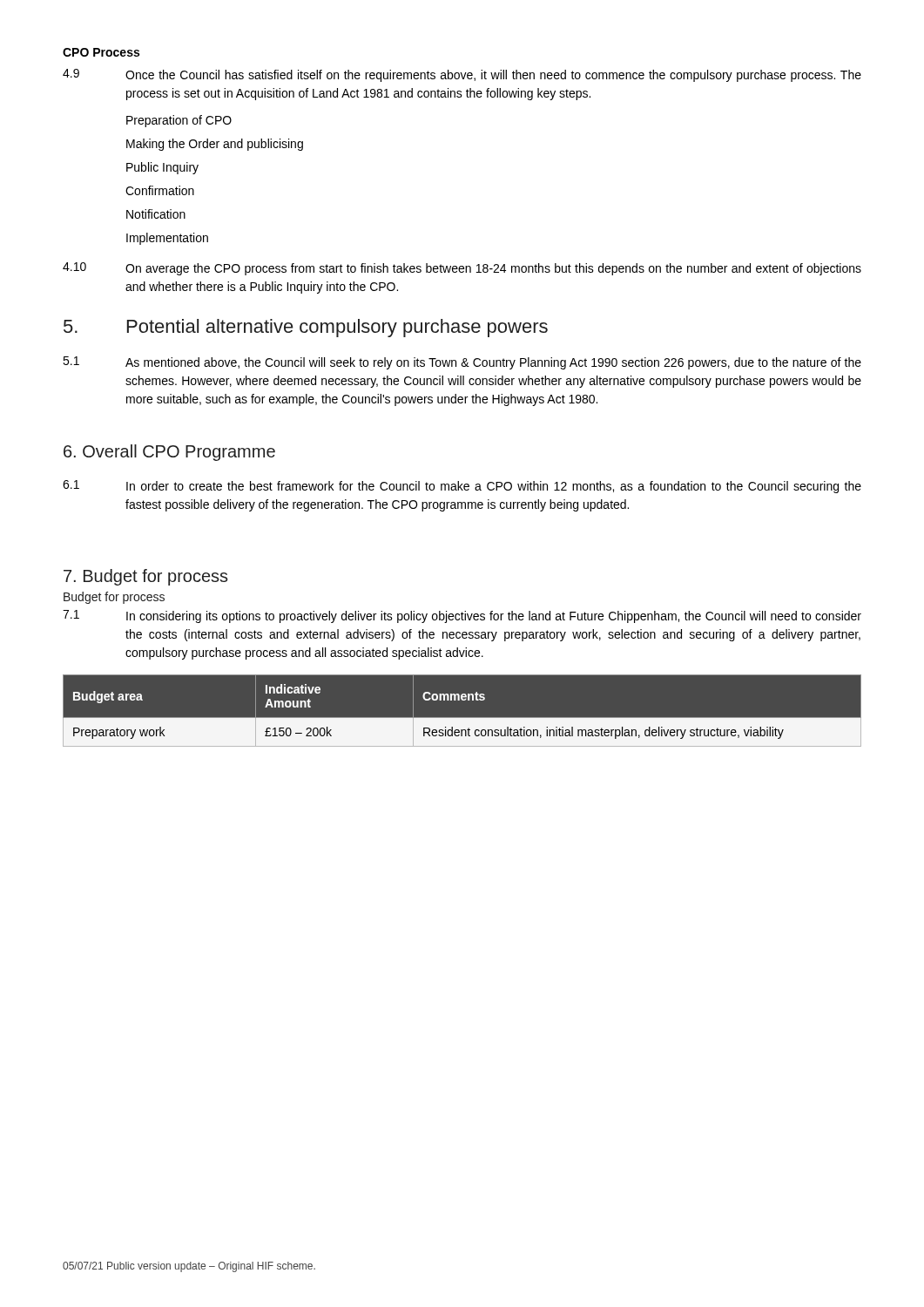Viewport: 924px width, 1307px height.
Task: Navigate to the block starting "Preparation of CPO"
Action: pyautogui.click(x=179, y=120)
